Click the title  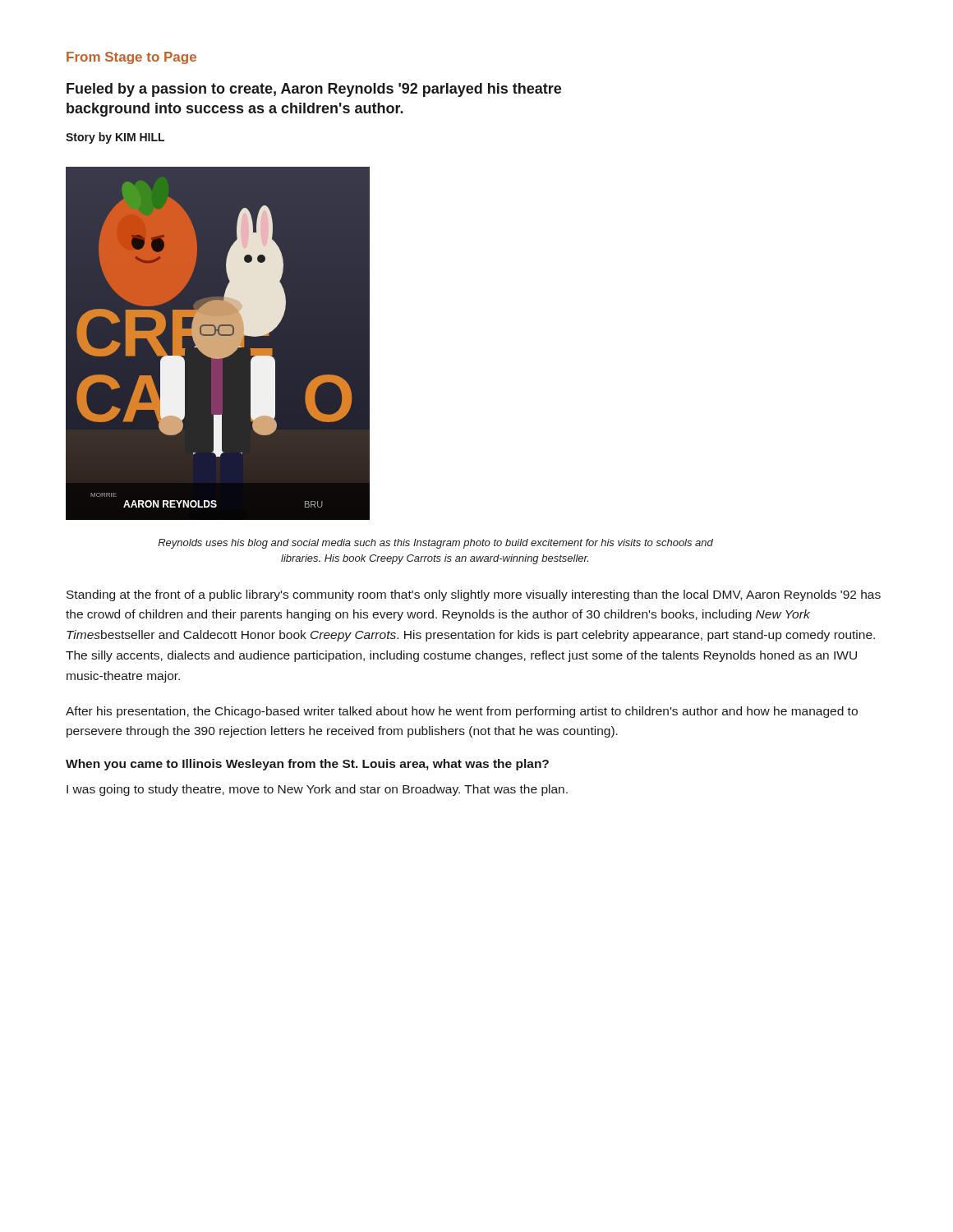pos(314,99)
